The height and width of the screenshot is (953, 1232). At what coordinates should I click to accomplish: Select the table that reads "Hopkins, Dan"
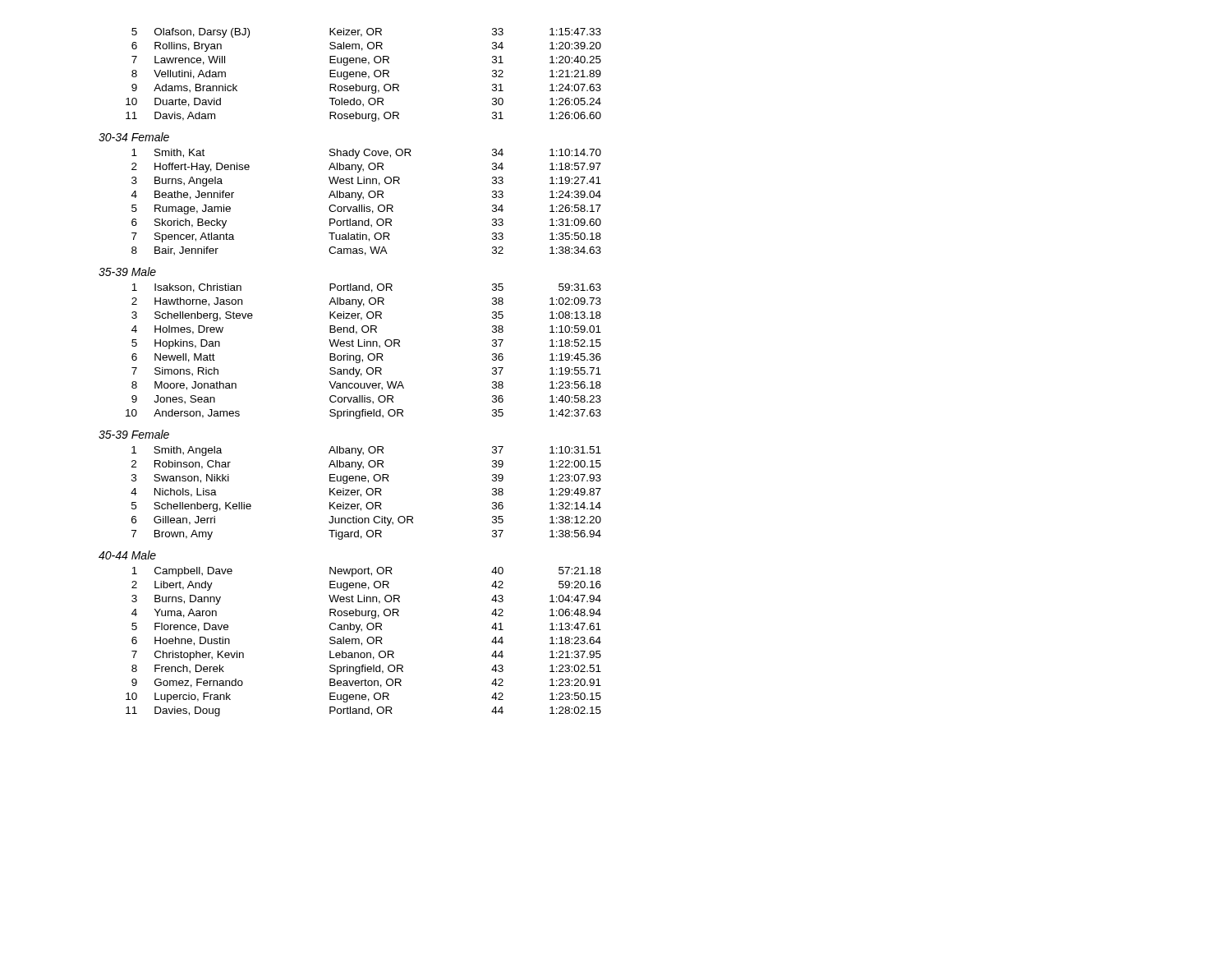coord(616,350)
